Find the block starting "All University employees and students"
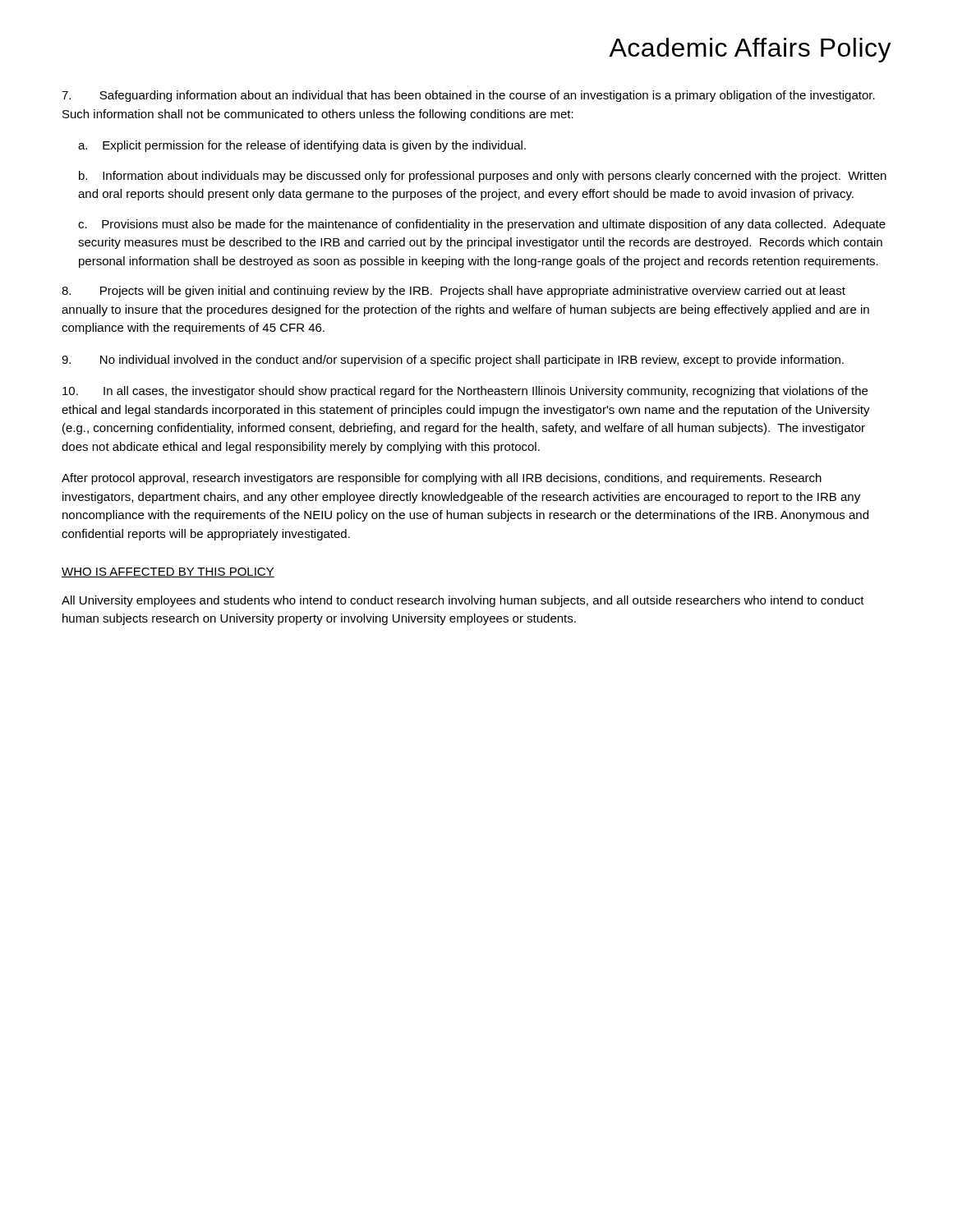 click(463, 609)
